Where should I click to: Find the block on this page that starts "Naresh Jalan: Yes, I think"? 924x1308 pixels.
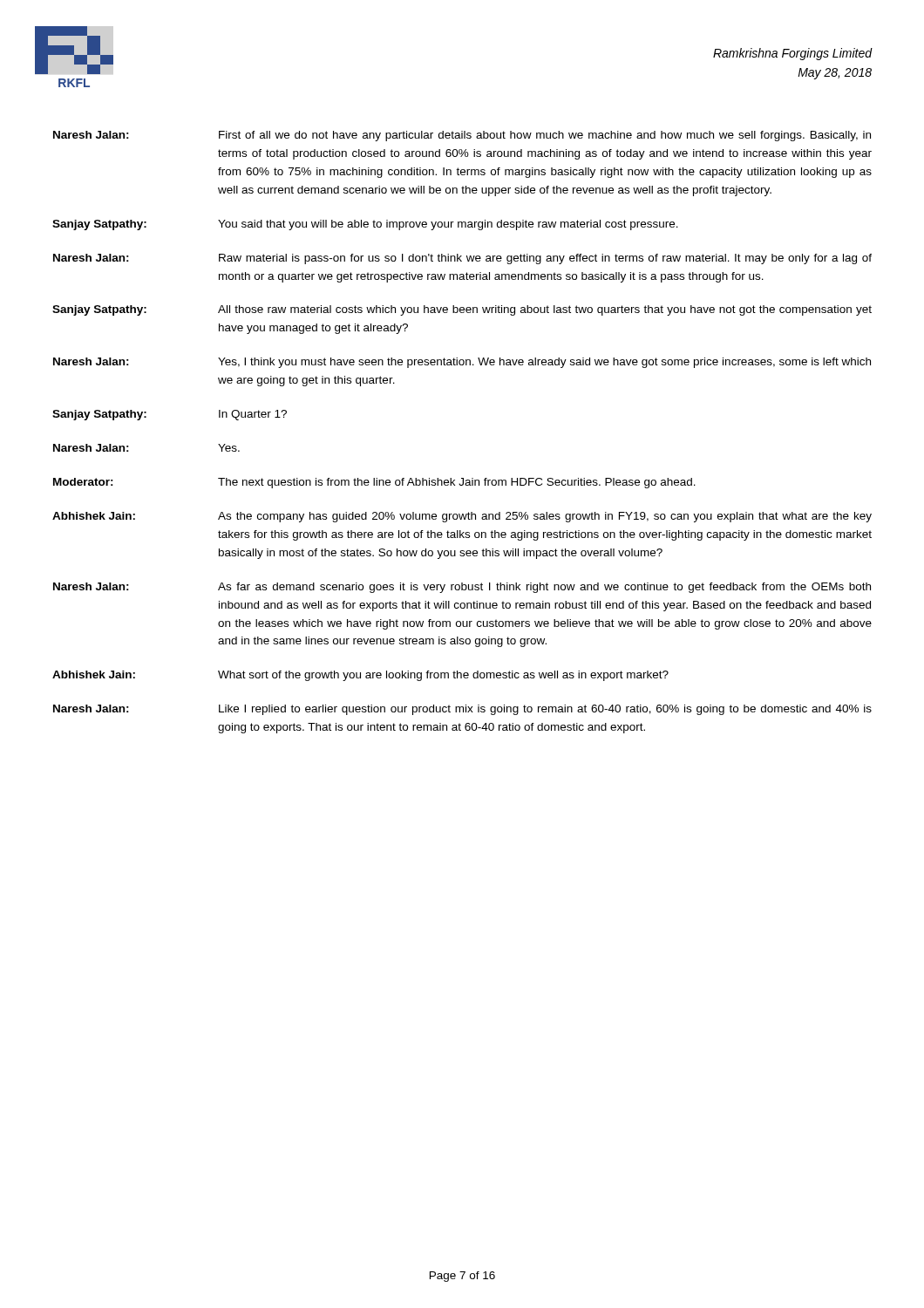coord(462,372)
